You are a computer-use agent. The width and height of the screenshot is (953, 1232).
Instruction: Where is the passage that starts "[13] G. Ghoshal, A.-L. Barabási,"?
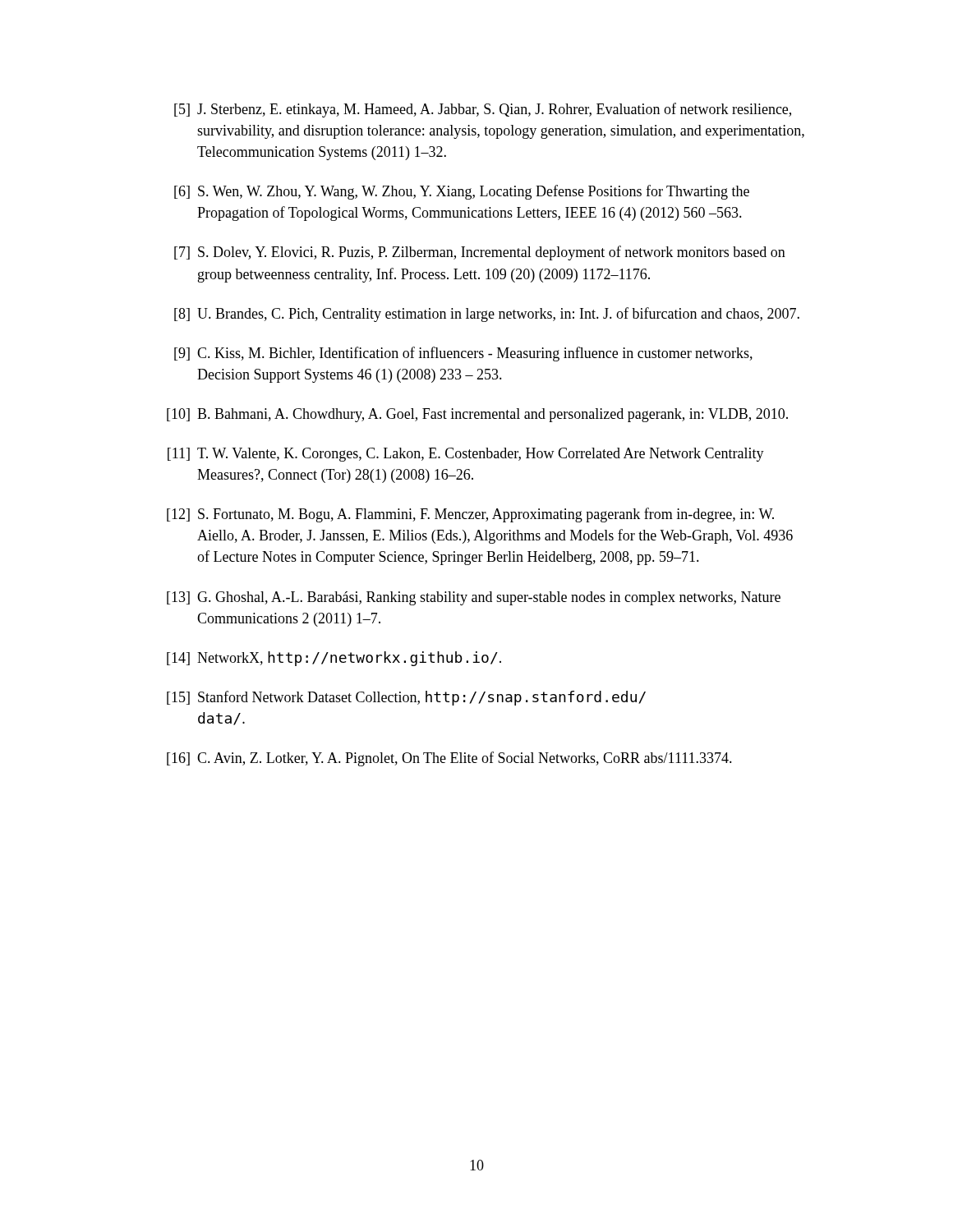(476, 607)
